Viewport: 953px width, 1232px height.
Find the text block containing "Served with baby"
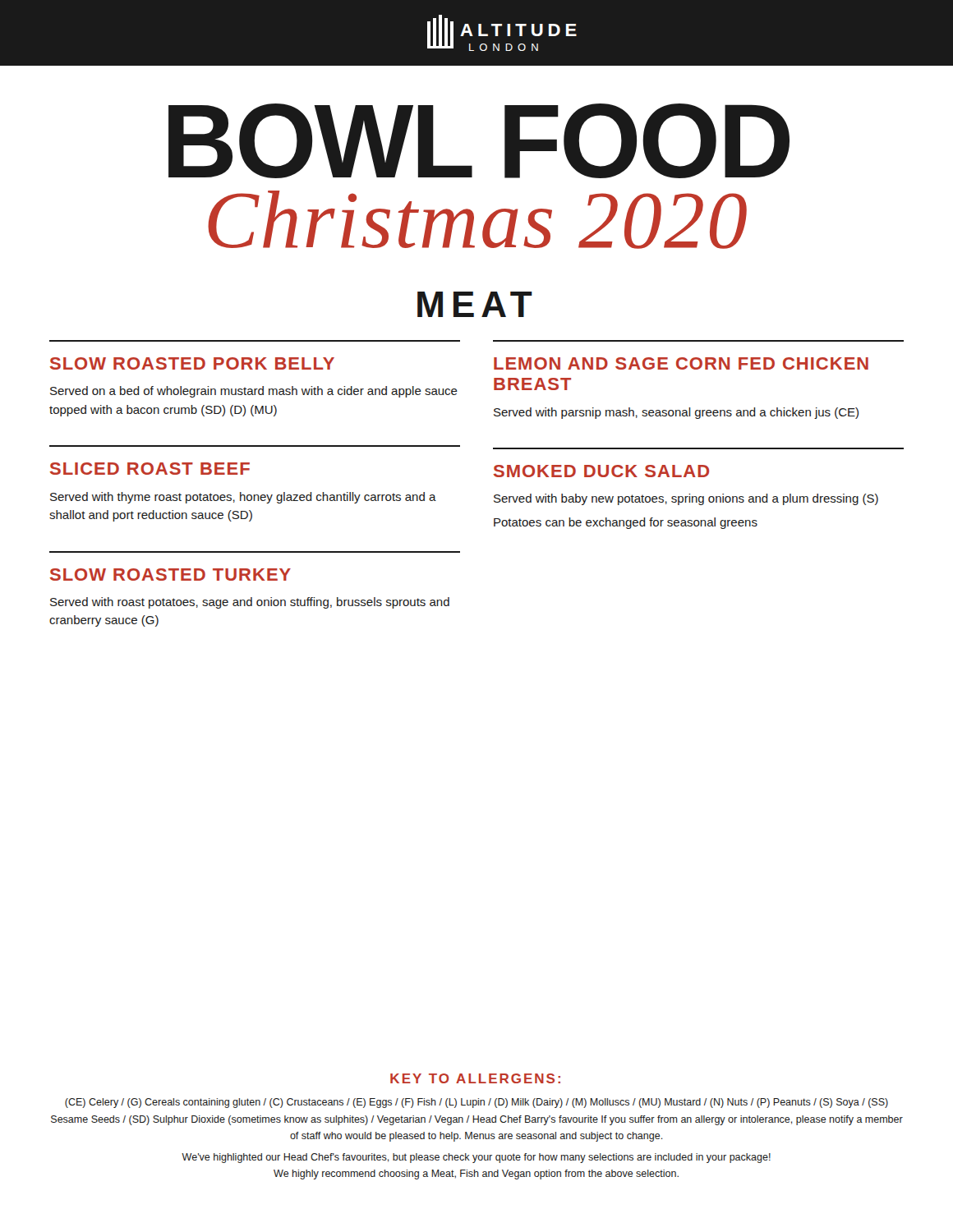pyautogui.click(x=698, y=511)
